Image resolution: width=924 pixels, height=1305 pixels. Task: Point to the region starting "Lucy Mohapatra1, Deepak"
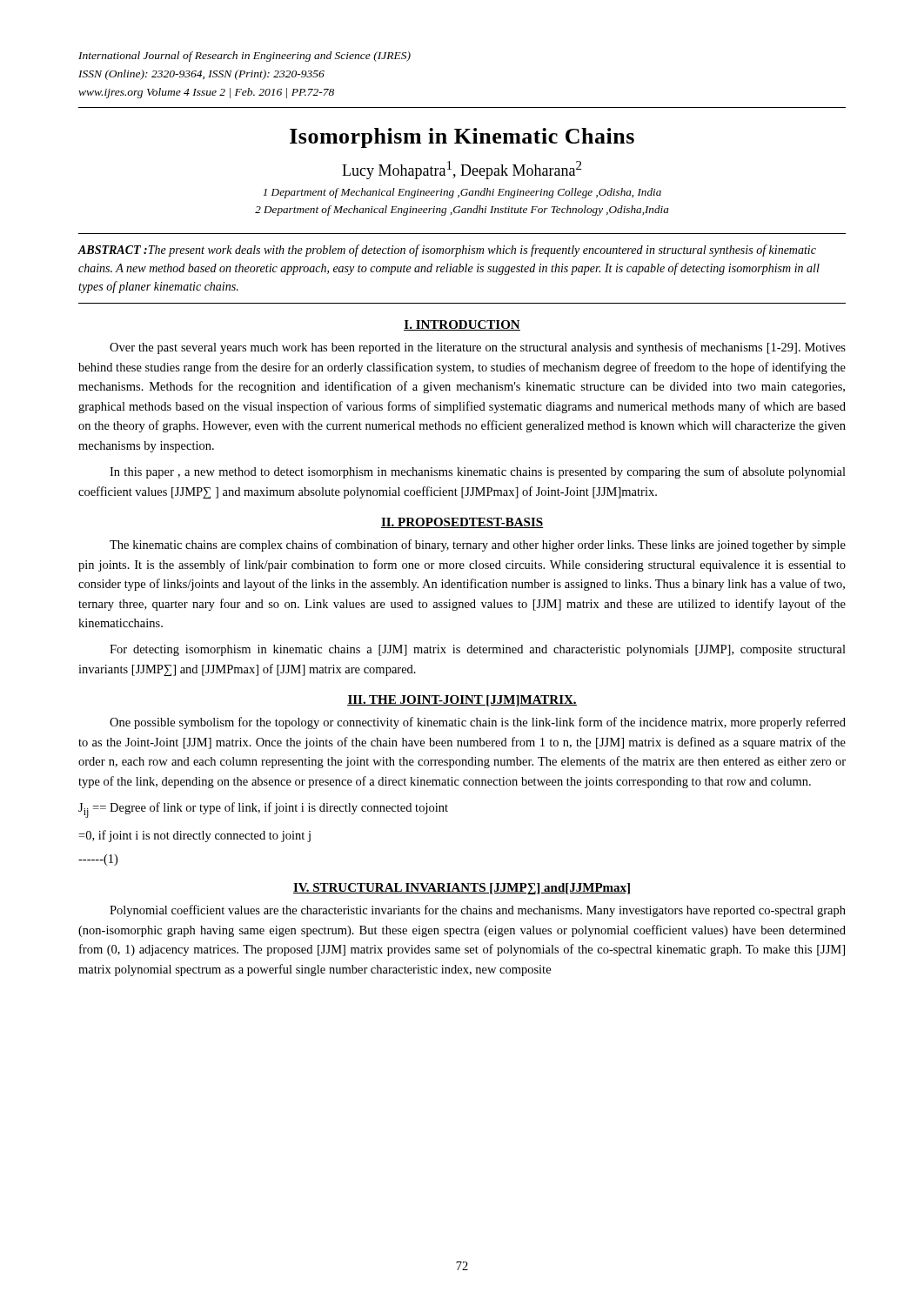(462, 169)
